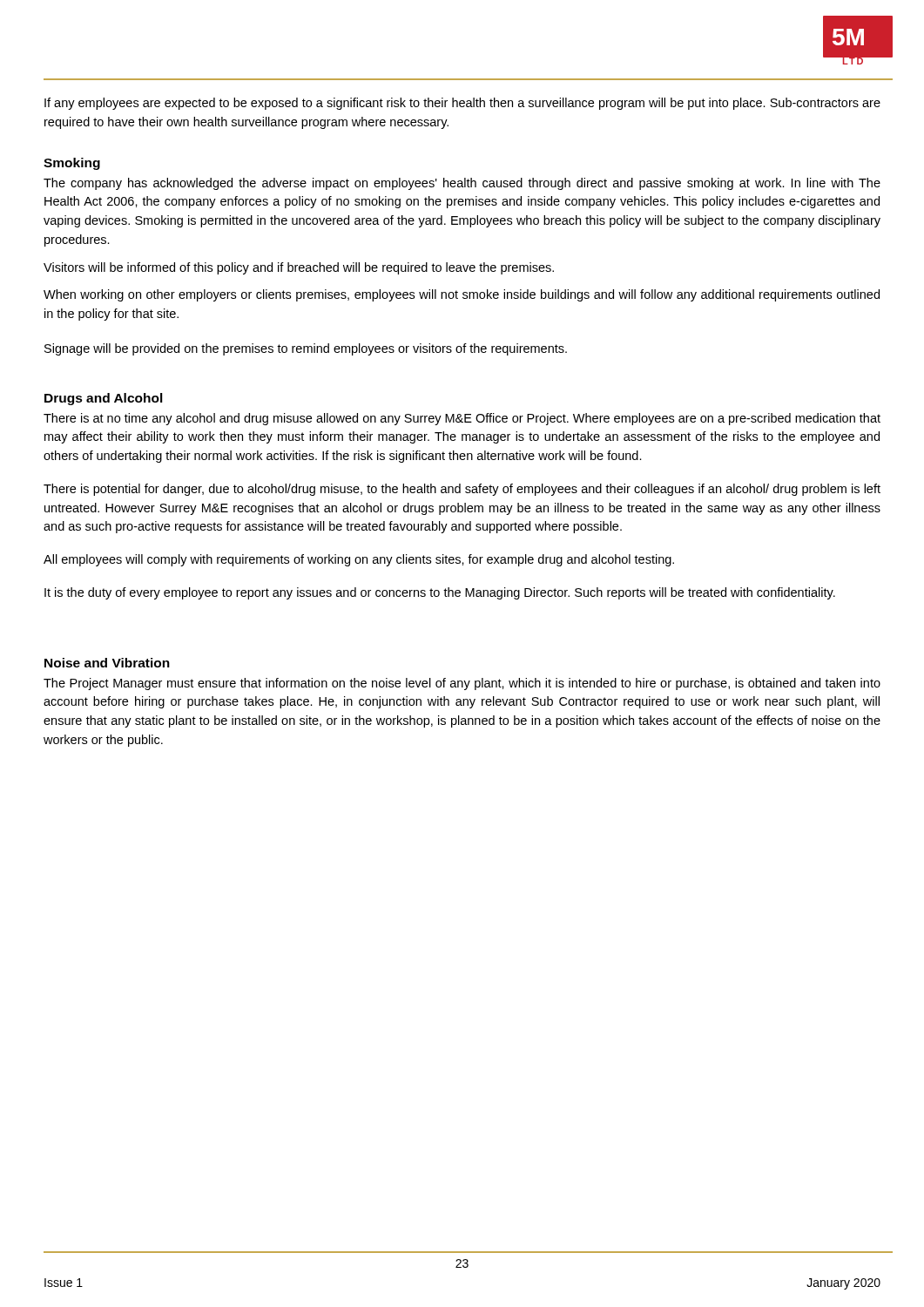Locate the block of text that opens with "The company has acknowledged the adverse"
The height and width of the screenshot is (1307, 924).
(462, 211)
